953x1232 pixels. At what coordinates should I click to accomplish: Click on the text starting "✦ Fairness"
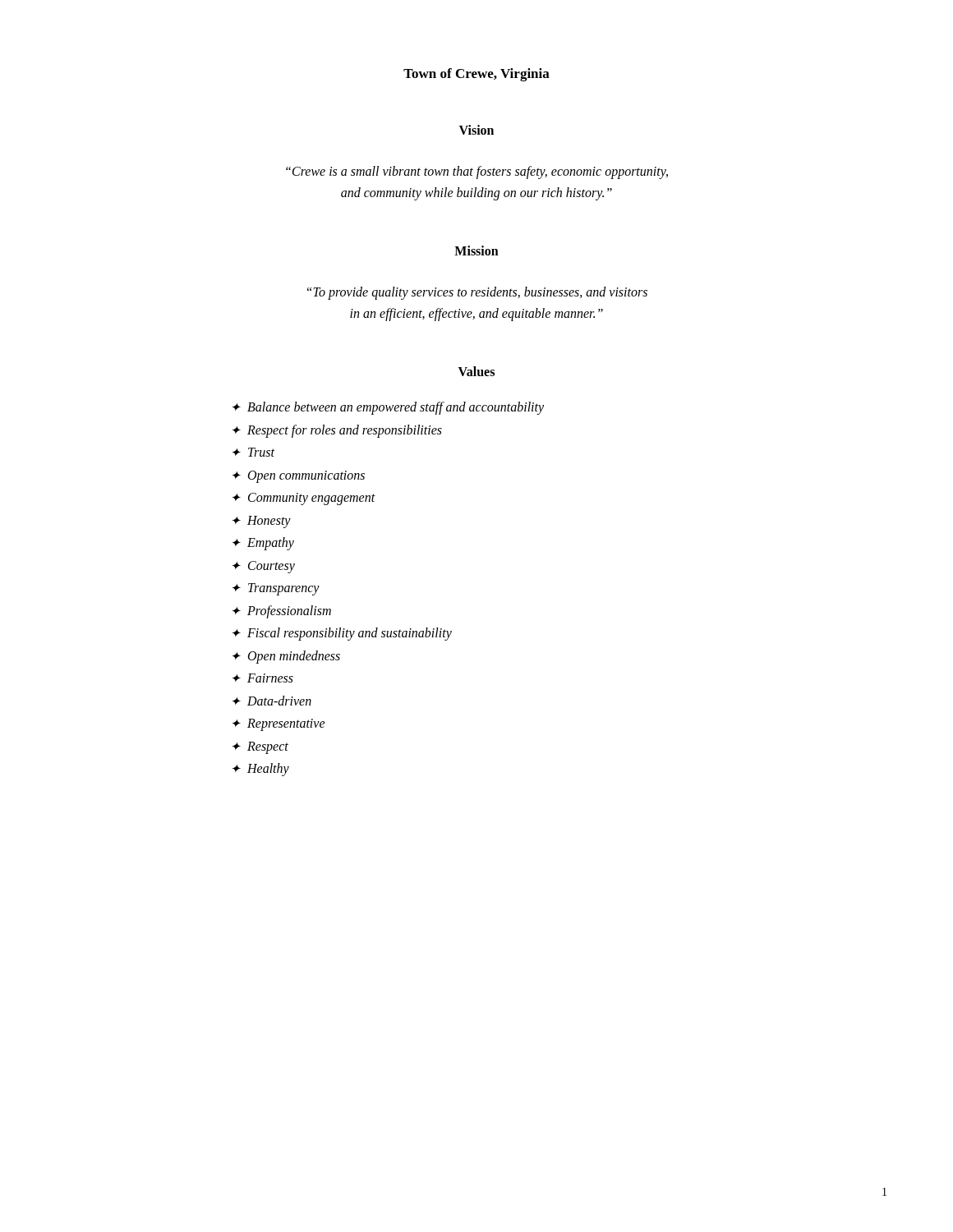pos(262,679)
